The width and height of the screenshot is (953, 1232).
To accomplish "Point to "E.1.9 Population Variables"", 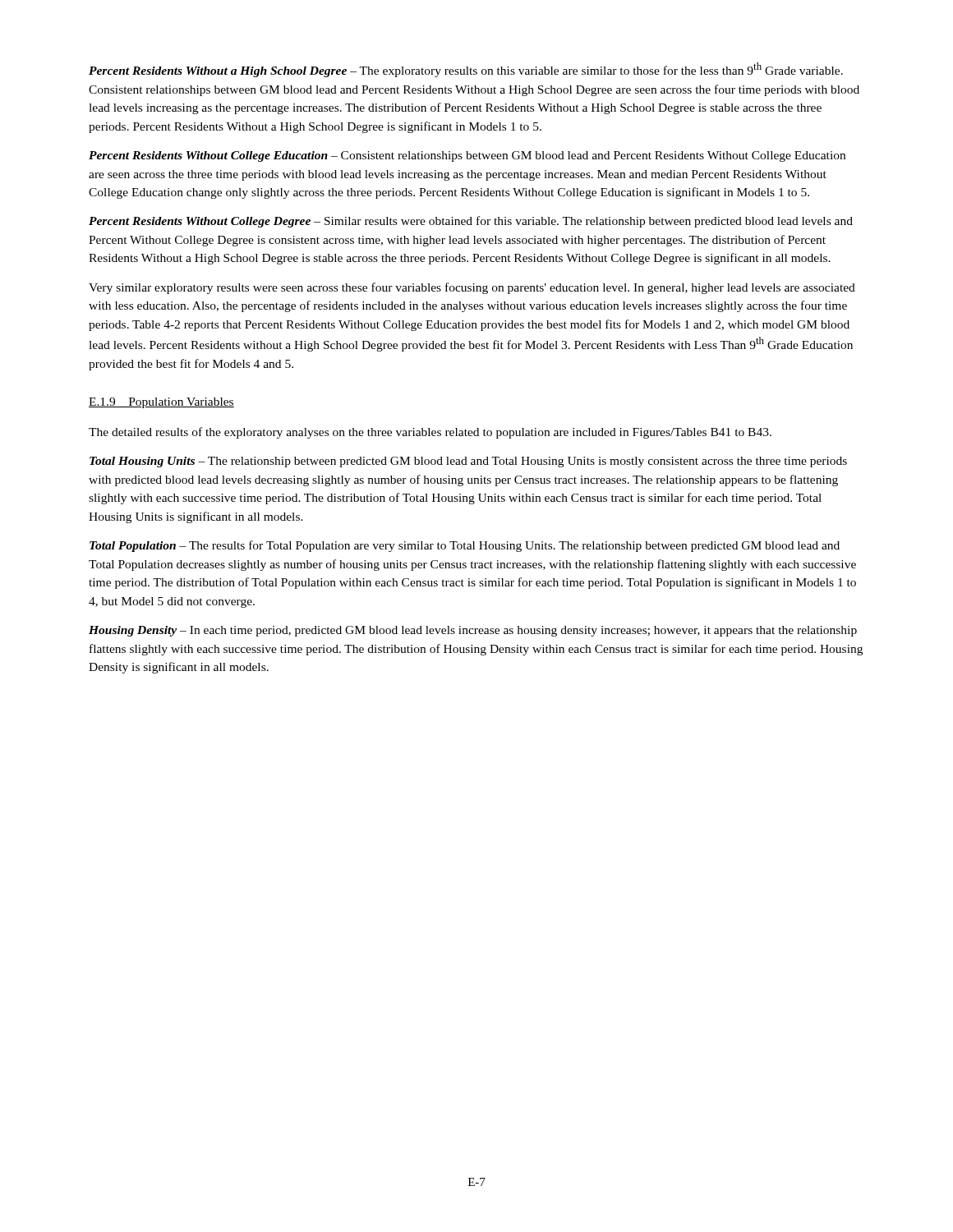I will click(x=161, y=403).
